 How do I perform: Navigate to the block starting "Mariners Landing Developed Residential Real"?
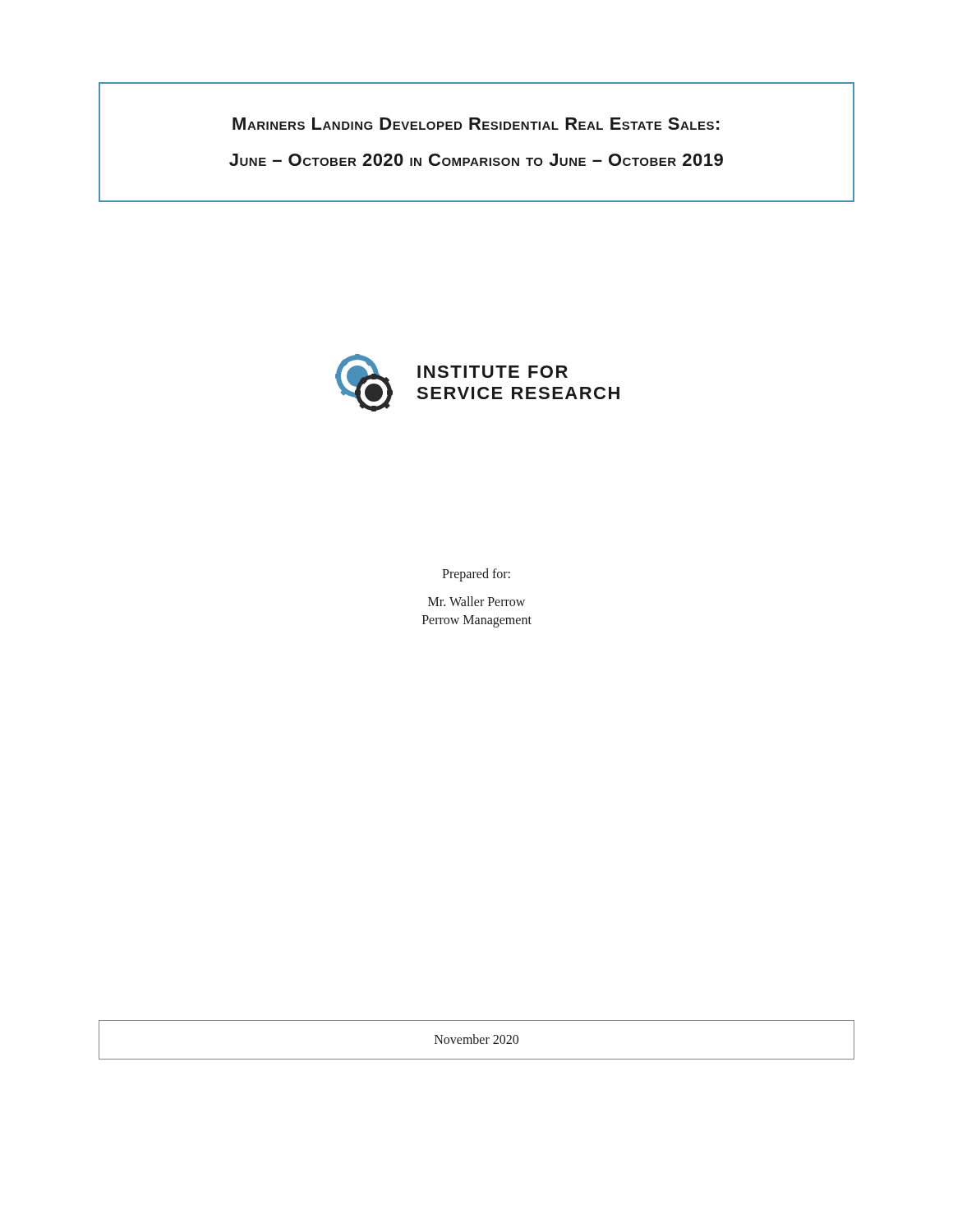[x=476, y=124]
